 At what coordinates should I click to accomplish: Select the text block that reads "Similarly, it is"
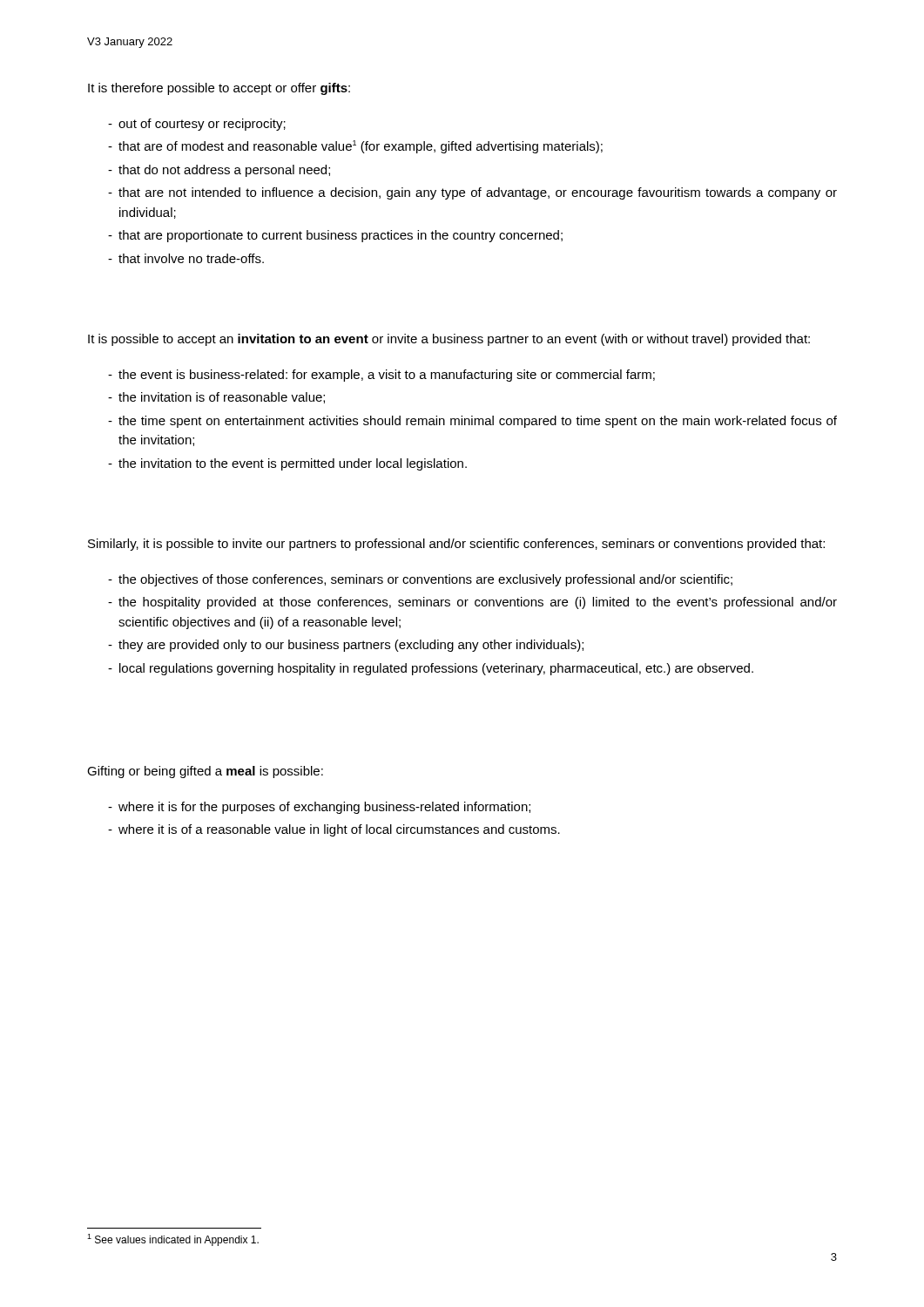pyautogui.click(x=462, y=544)
